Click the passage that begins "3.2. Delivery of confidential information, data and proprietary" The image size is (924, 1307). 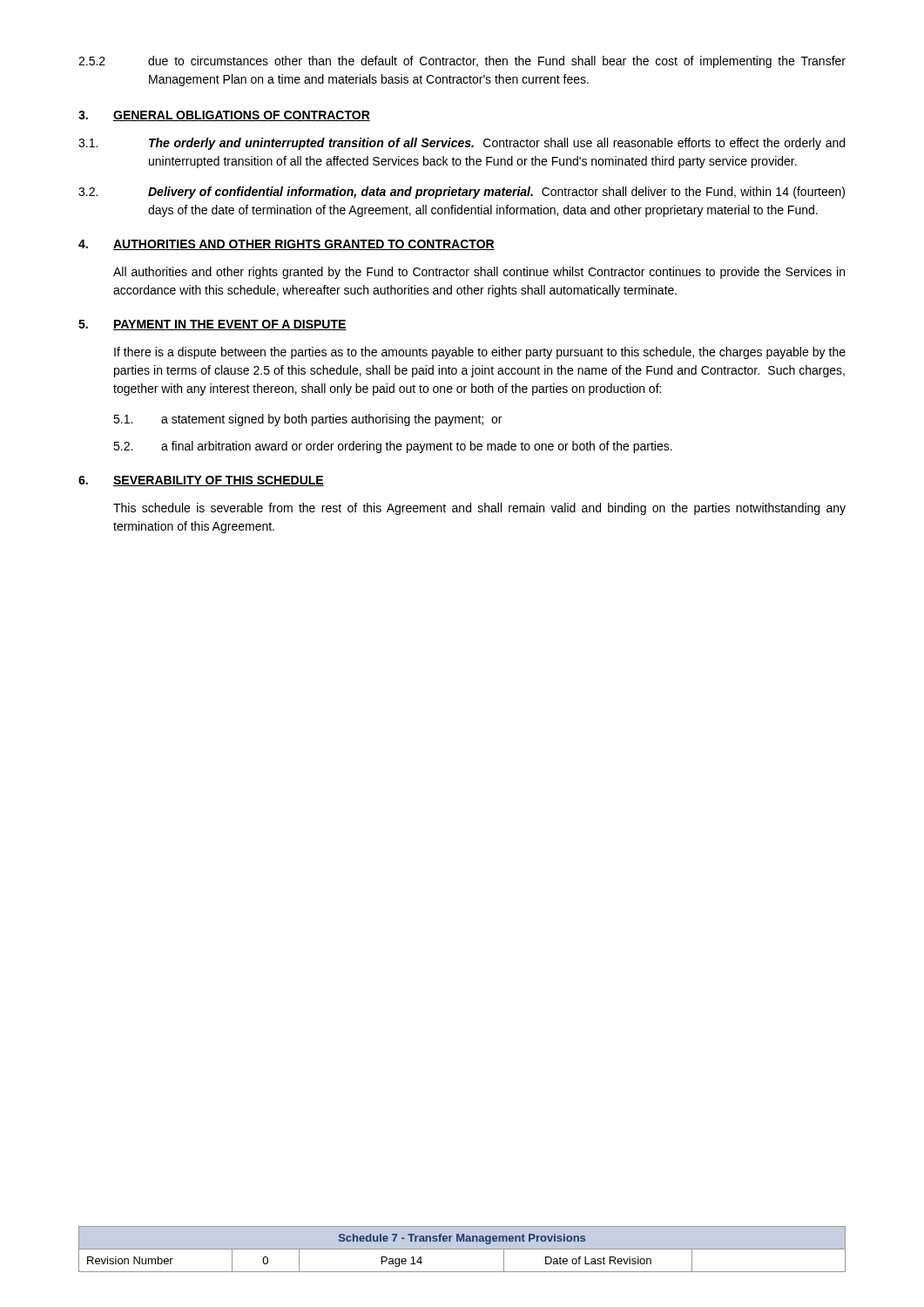[x=462, y=201]
